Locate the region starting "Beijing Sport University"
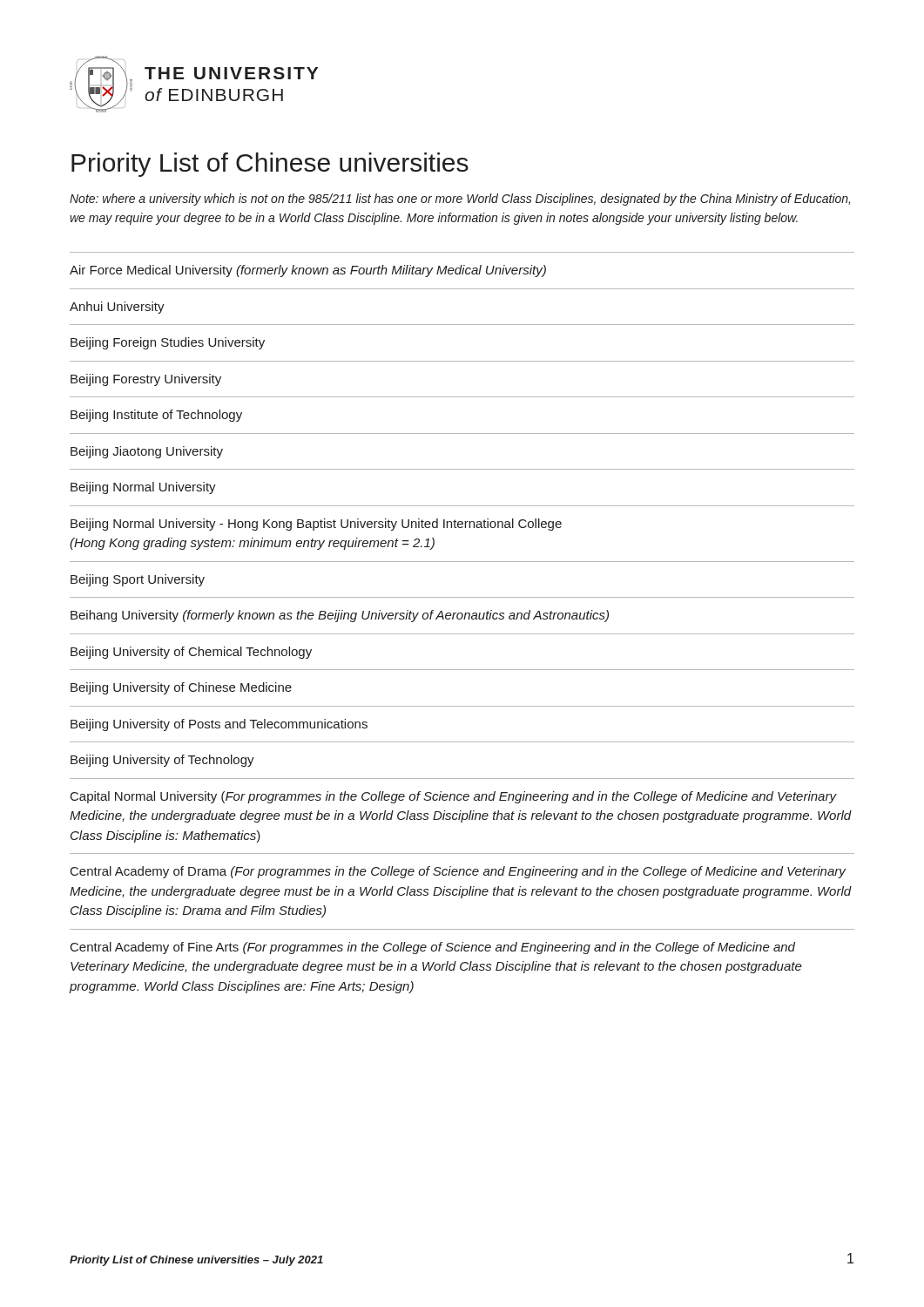 (137, 579)
